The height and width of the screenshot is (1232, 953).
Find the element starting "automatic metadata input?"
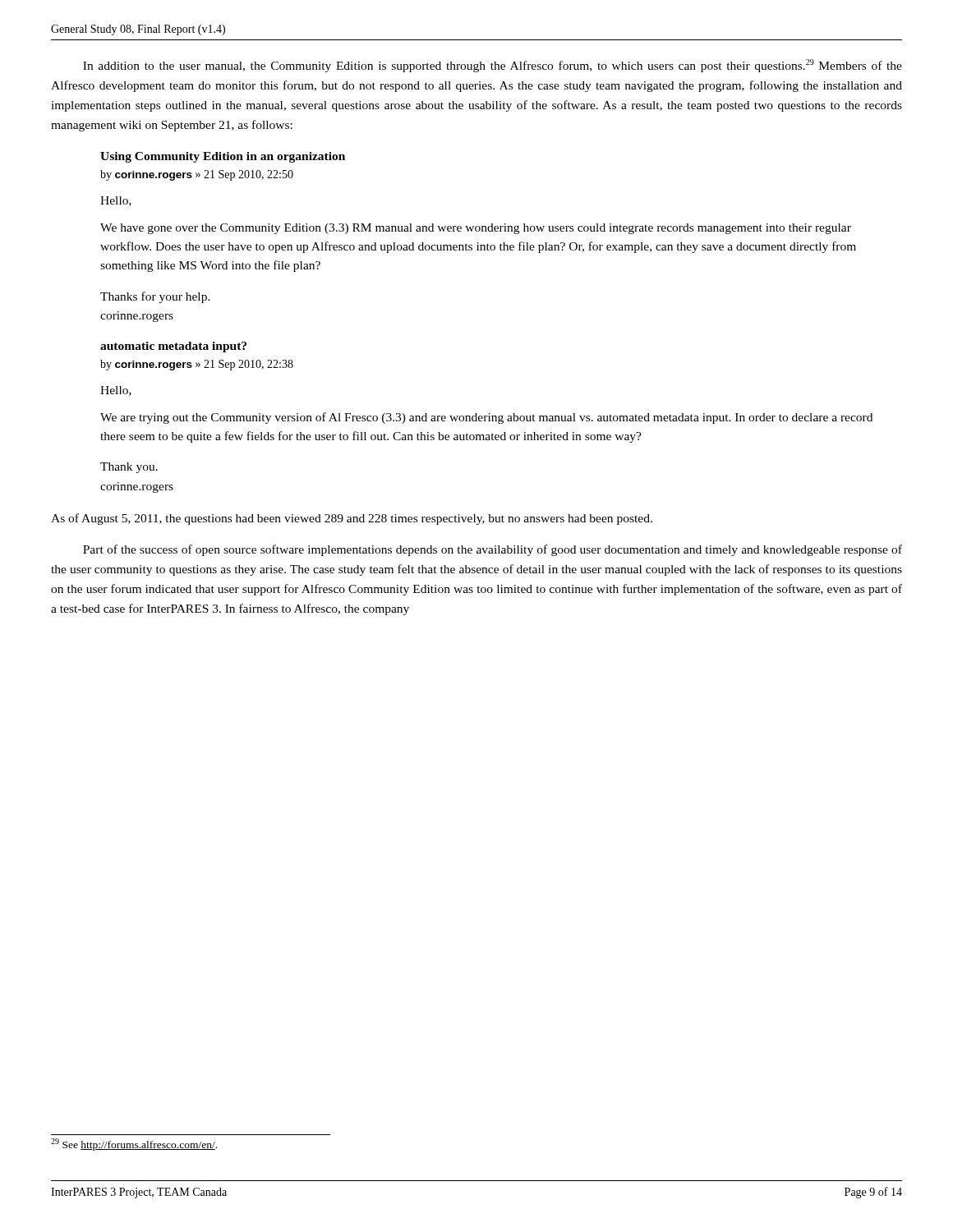[x=174, y=345]
